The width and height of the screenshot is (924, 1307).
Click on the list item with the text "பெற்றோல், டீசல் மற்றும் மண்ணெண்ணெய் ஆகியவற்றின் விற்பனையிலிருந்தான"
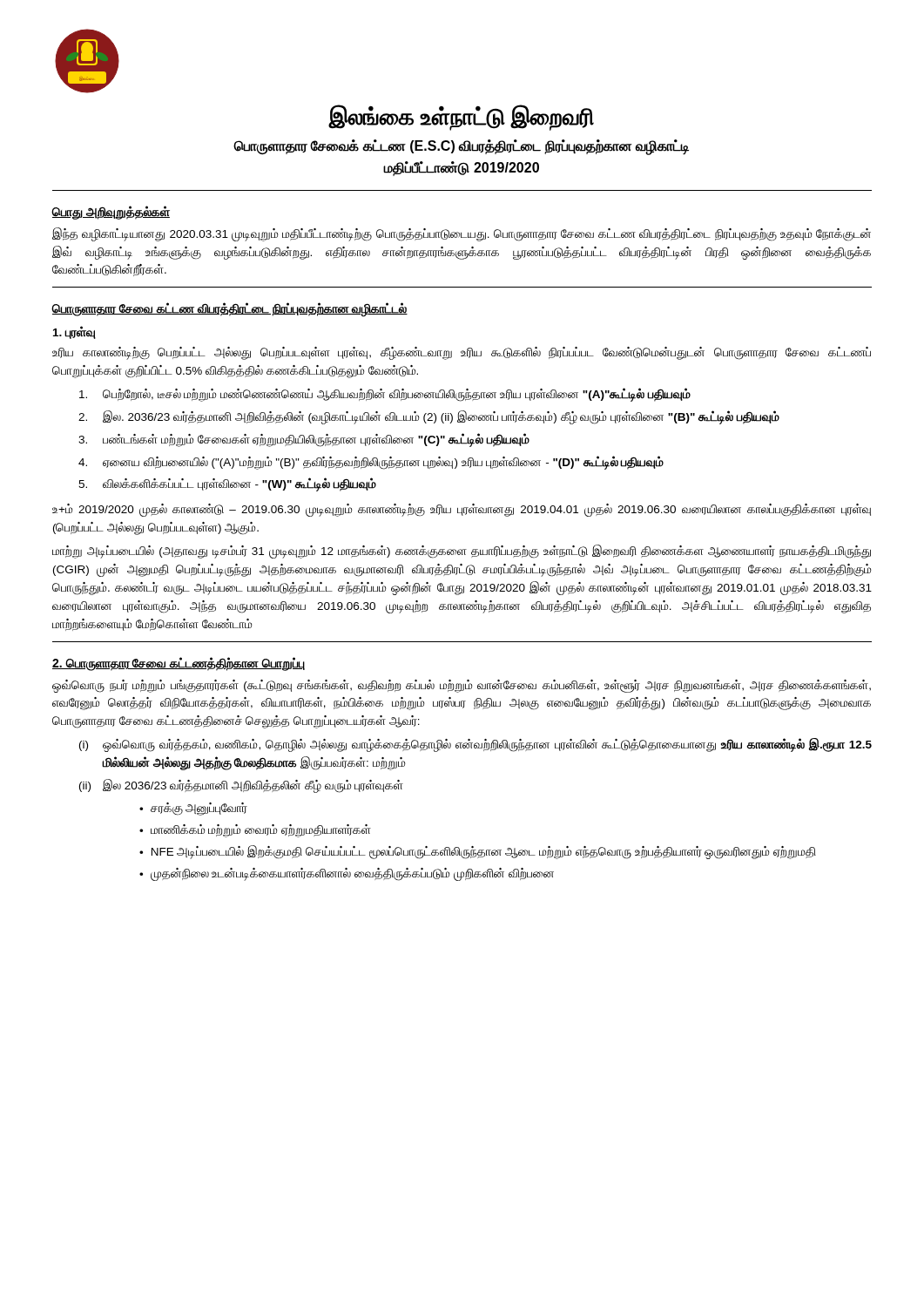pyautogui.click(x=475, y=395)
